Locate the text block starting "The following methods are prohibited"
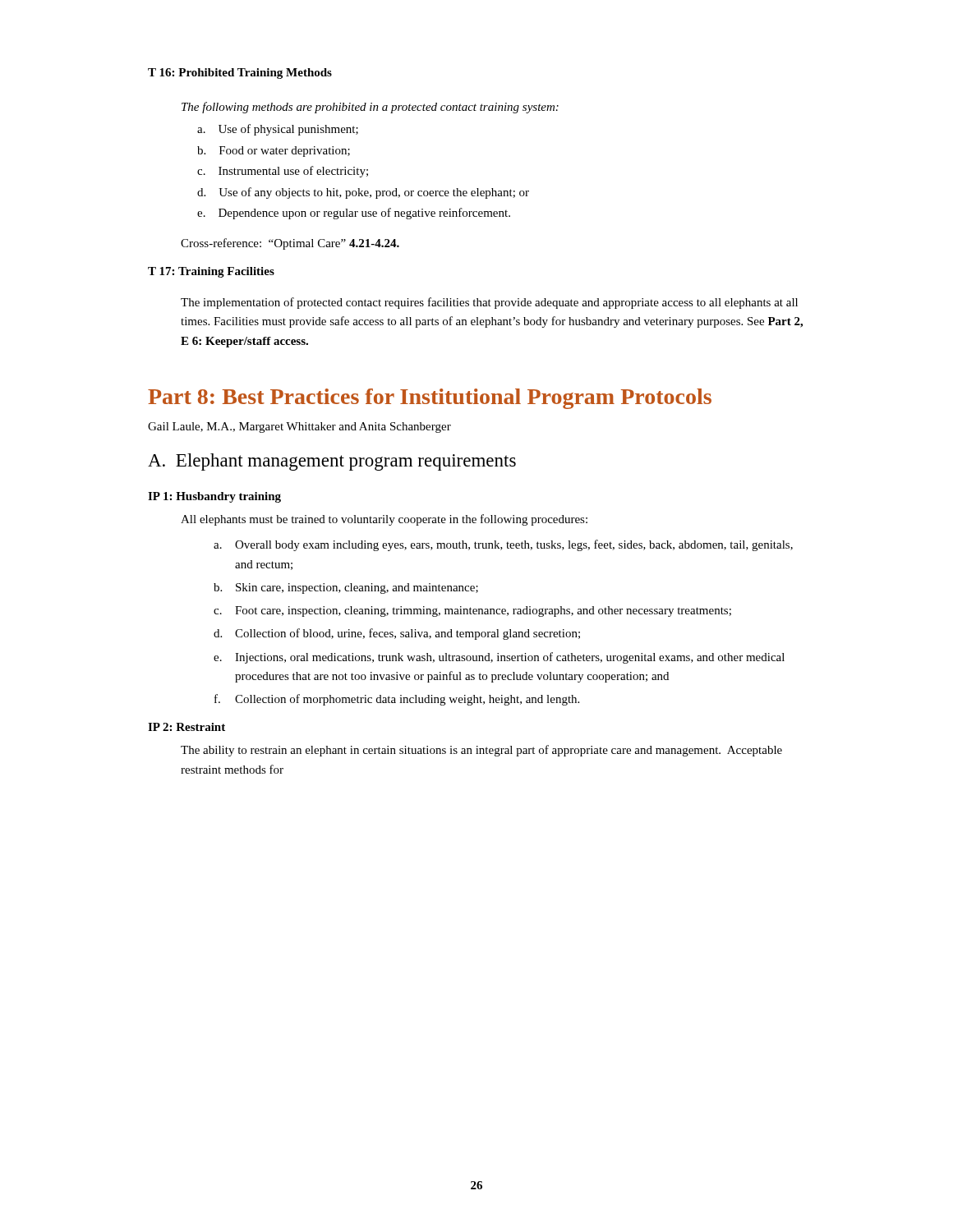The height and width of the screenshot is (1232, 953). tap(493, 107)
